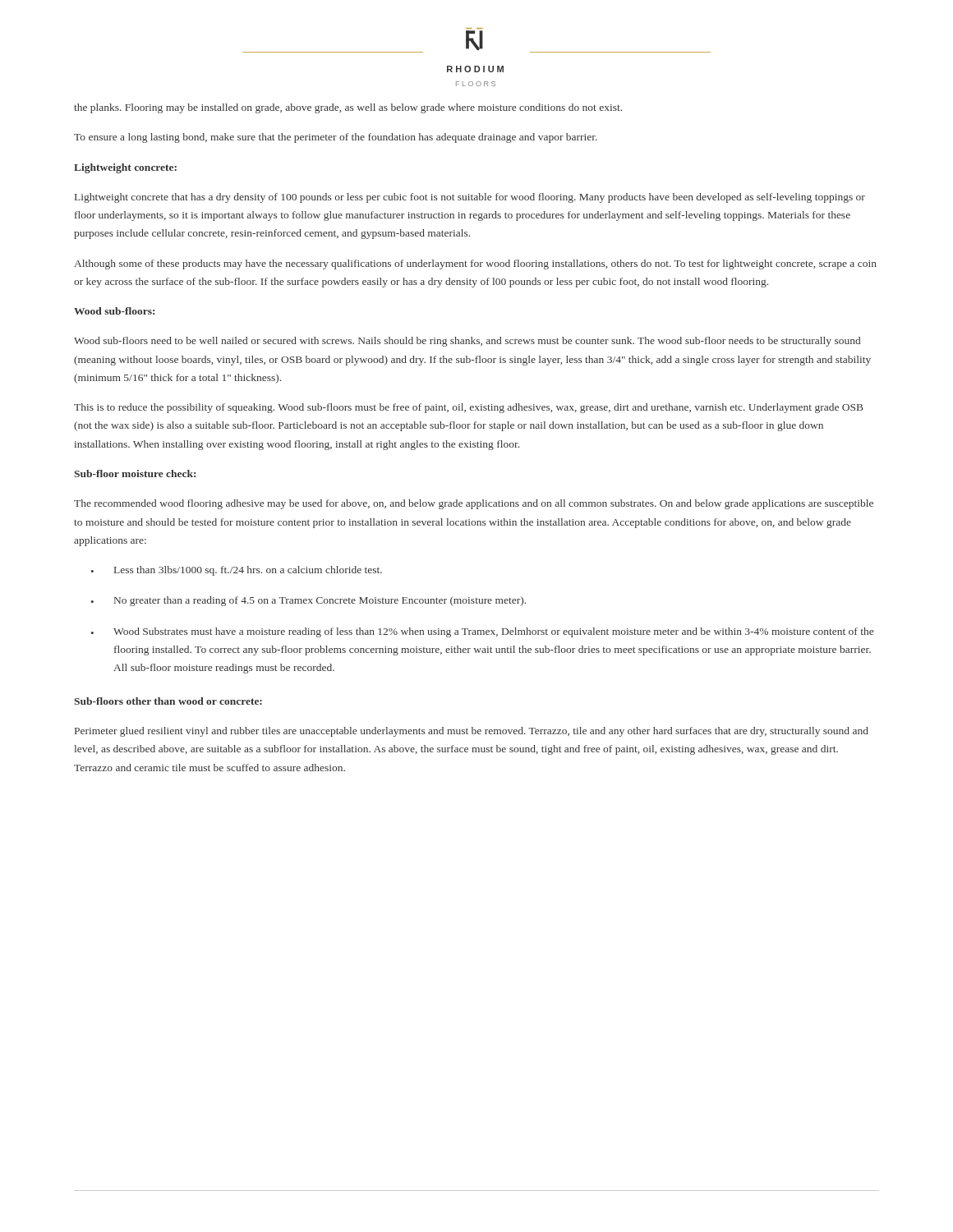
Task: Find the list item containing "• No greater than a"
Action: [485, 601]
